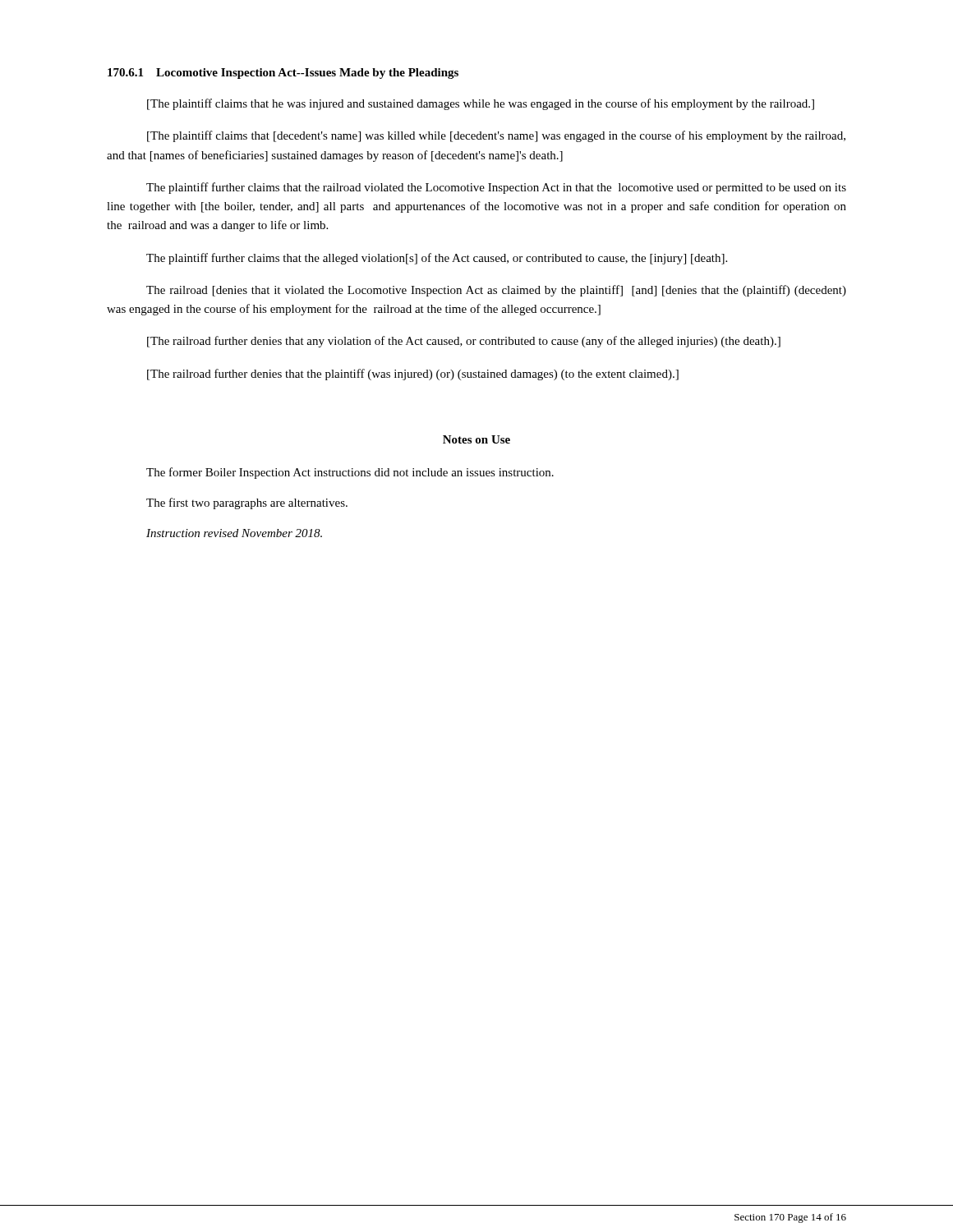Viewport: 953px width, 1232px height.
Task: Point to the element starting "The former Boiler Inspection Act instructions did"
Action: point(350,472)
